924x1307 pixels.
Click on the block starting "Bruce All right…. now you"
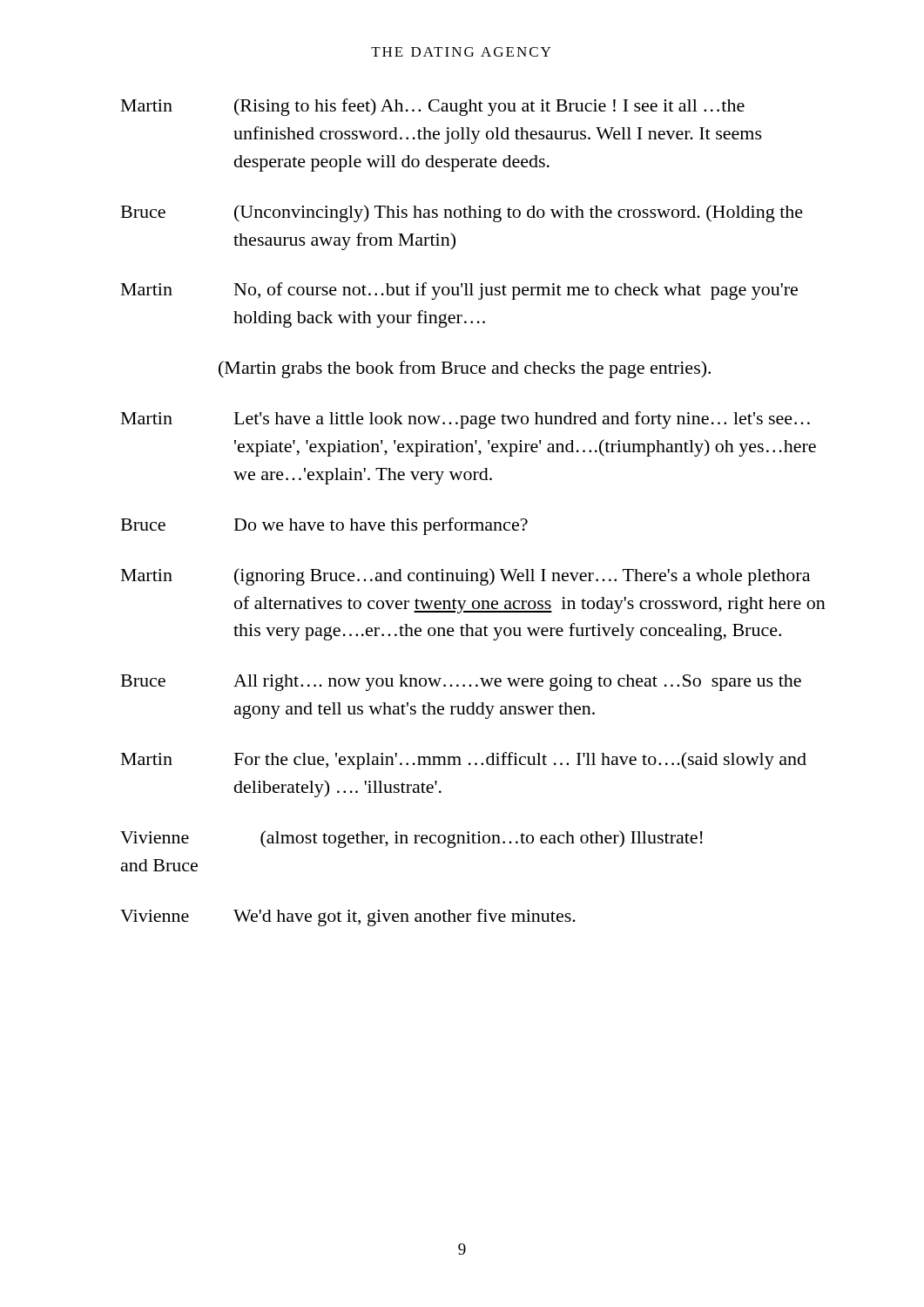(474, 695)
